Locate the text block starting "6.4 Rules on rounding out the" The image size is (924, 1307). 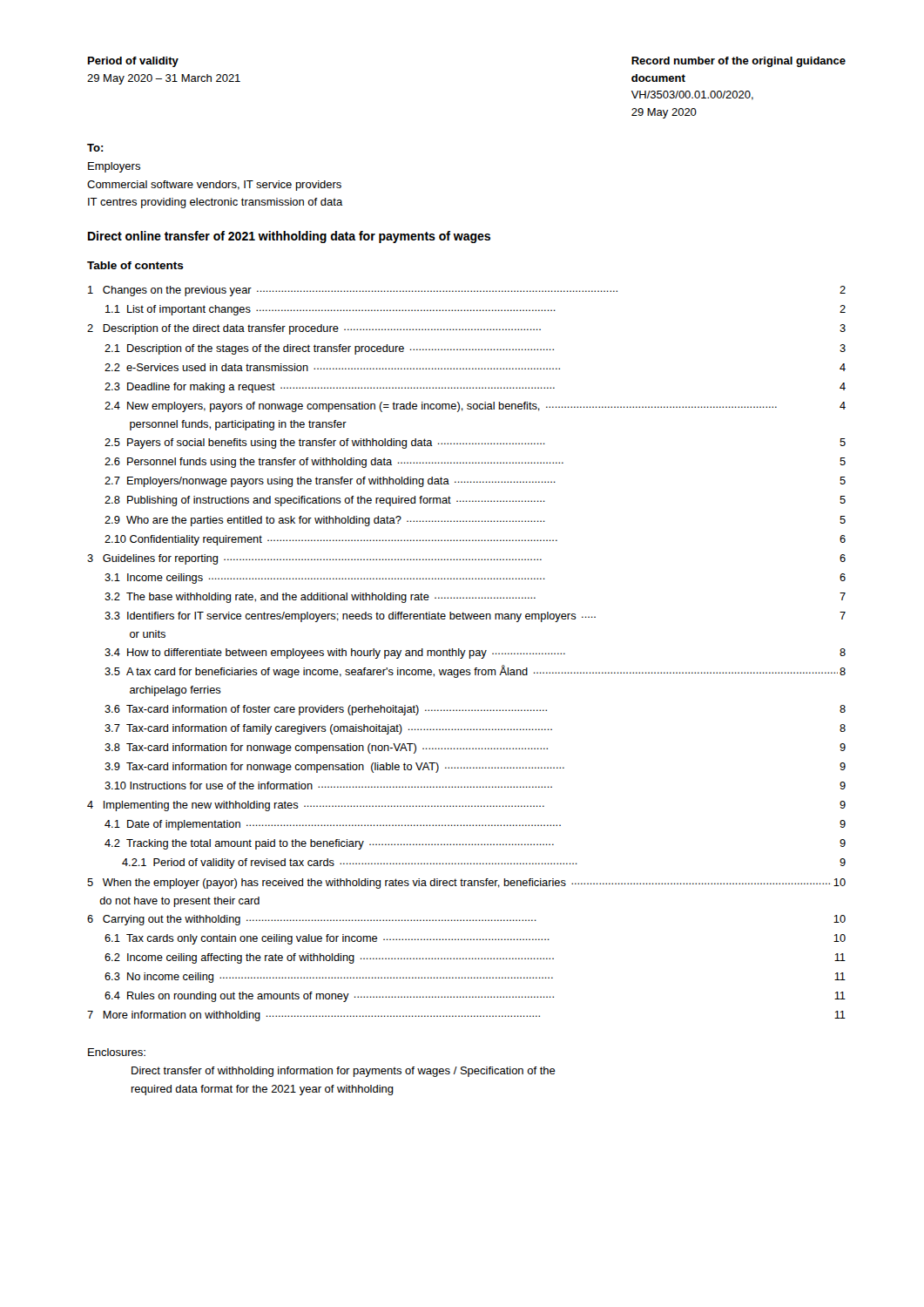pos(475,996)
